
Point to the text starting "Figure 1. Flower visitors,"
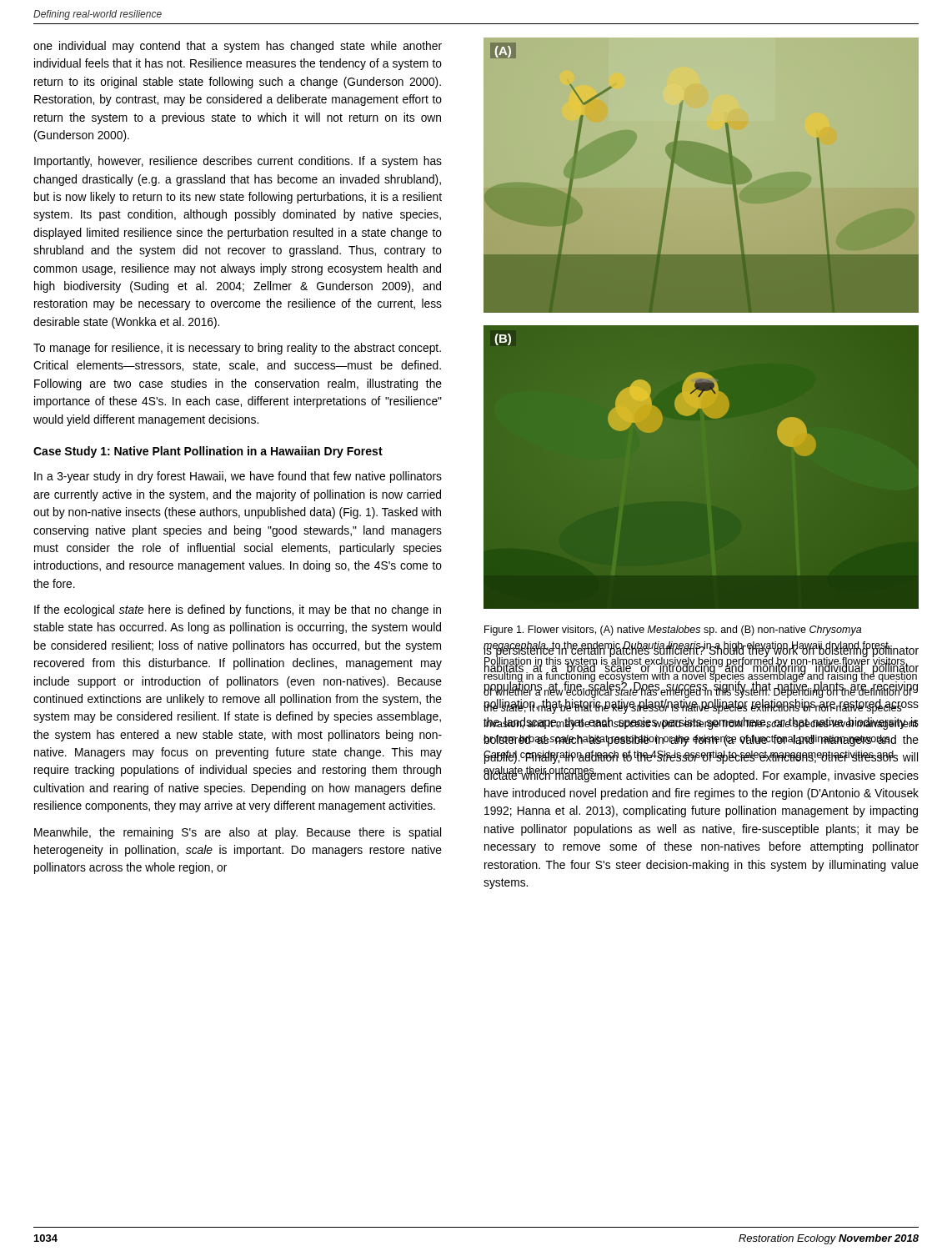[x=701, y=700]
